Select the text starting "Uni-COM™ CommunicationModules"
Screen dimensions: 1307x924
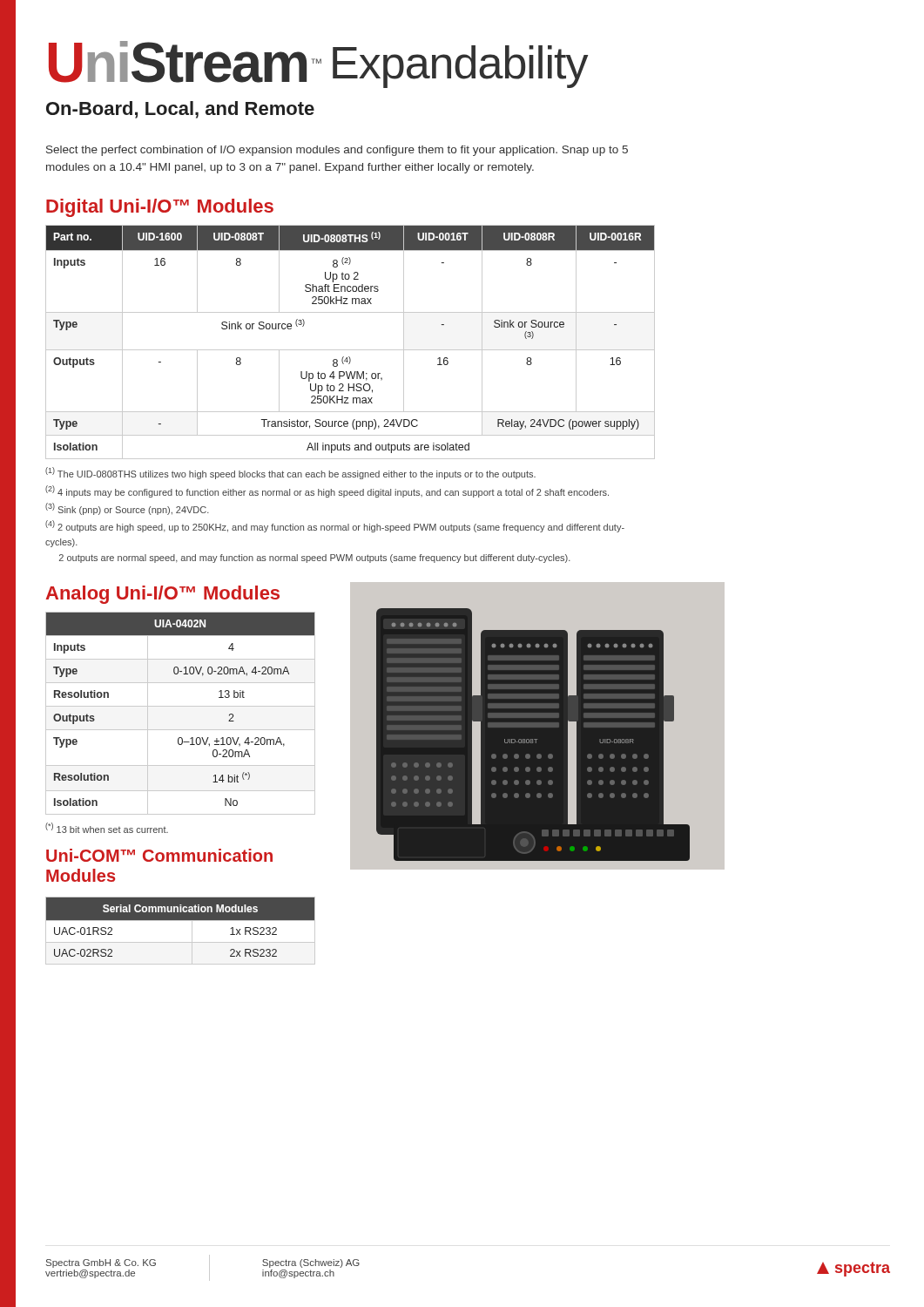pyautogui.click(x=159, y=866)
